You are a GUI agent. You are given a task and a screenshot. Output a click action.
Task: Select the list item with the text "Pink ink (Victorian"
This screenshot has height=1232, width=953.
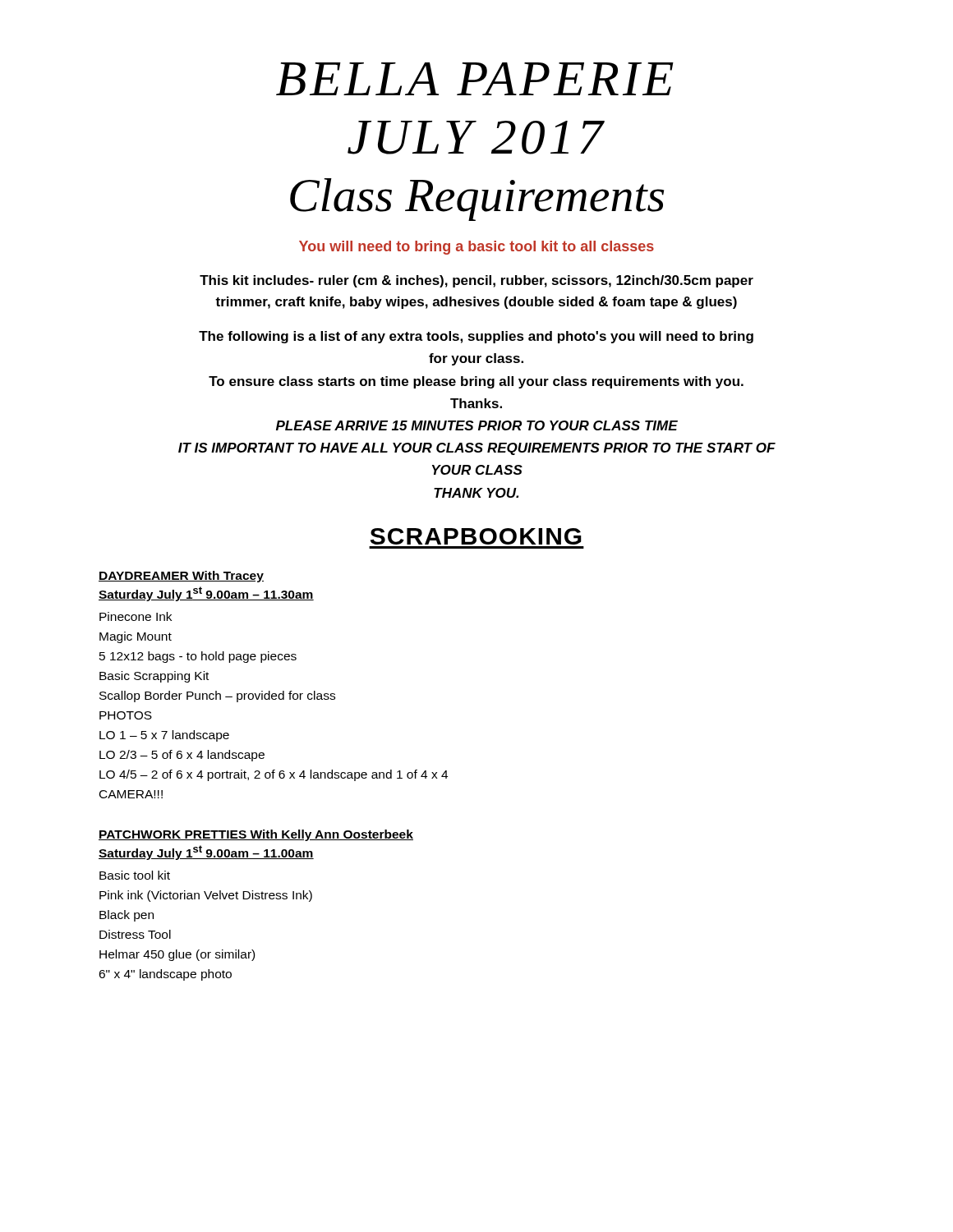[x=206, y=895]
